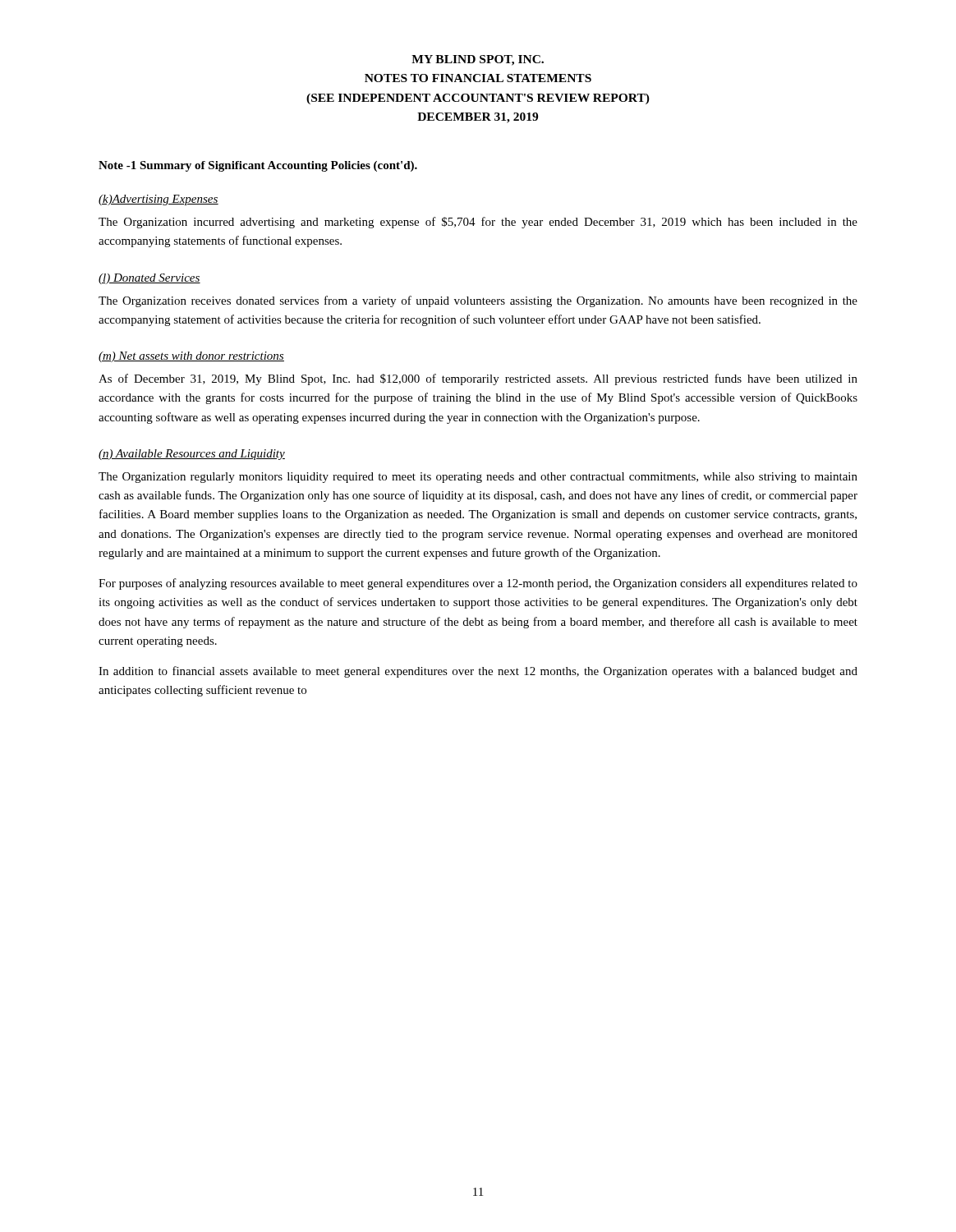Locate the text "(m) Net assets with donor restrictions"
Image resolution: width=956 pixels, height=1232 pixels.
click(x=191, y=356)
